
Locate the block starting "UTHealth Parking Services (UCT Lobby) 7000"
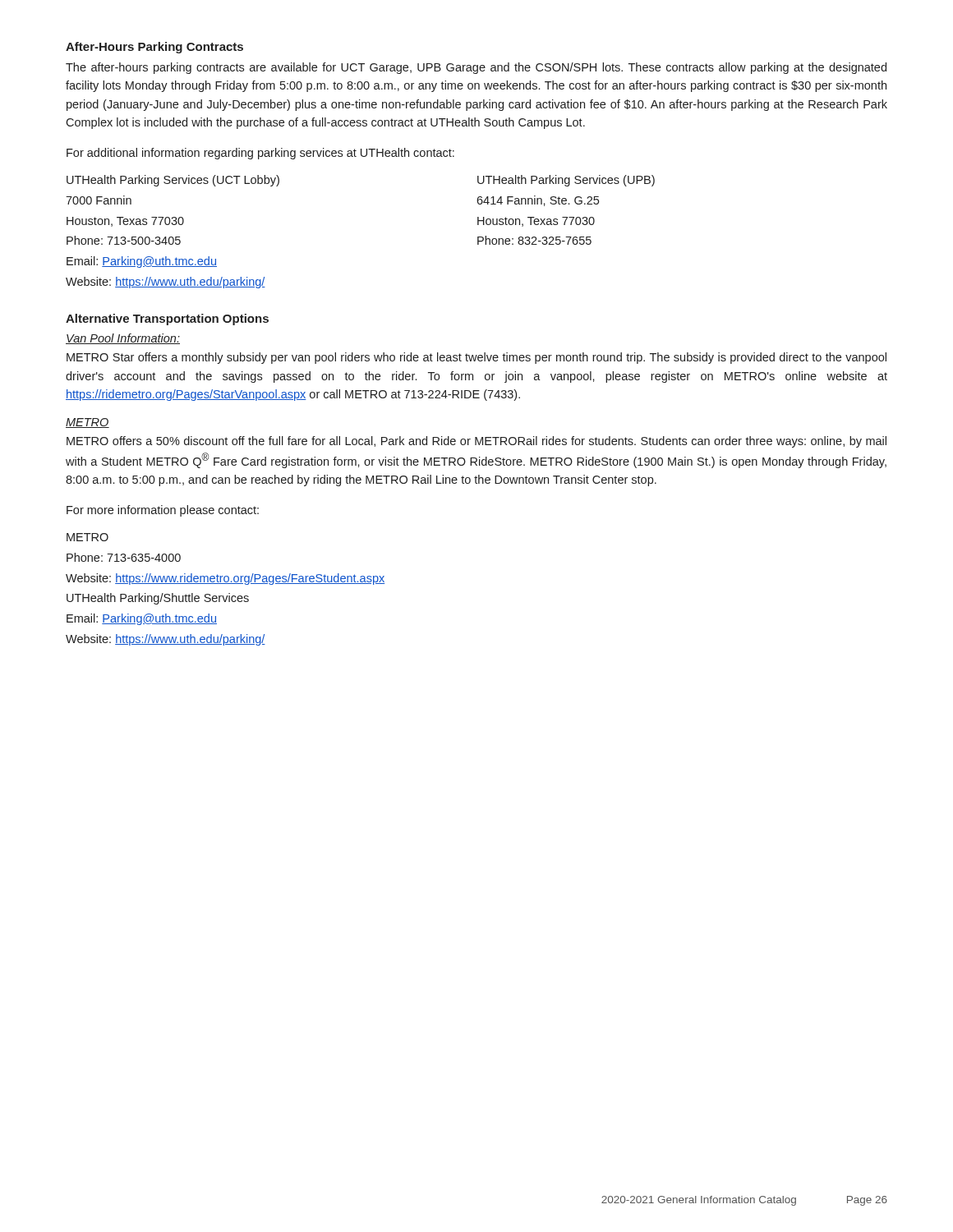point(173,231)
